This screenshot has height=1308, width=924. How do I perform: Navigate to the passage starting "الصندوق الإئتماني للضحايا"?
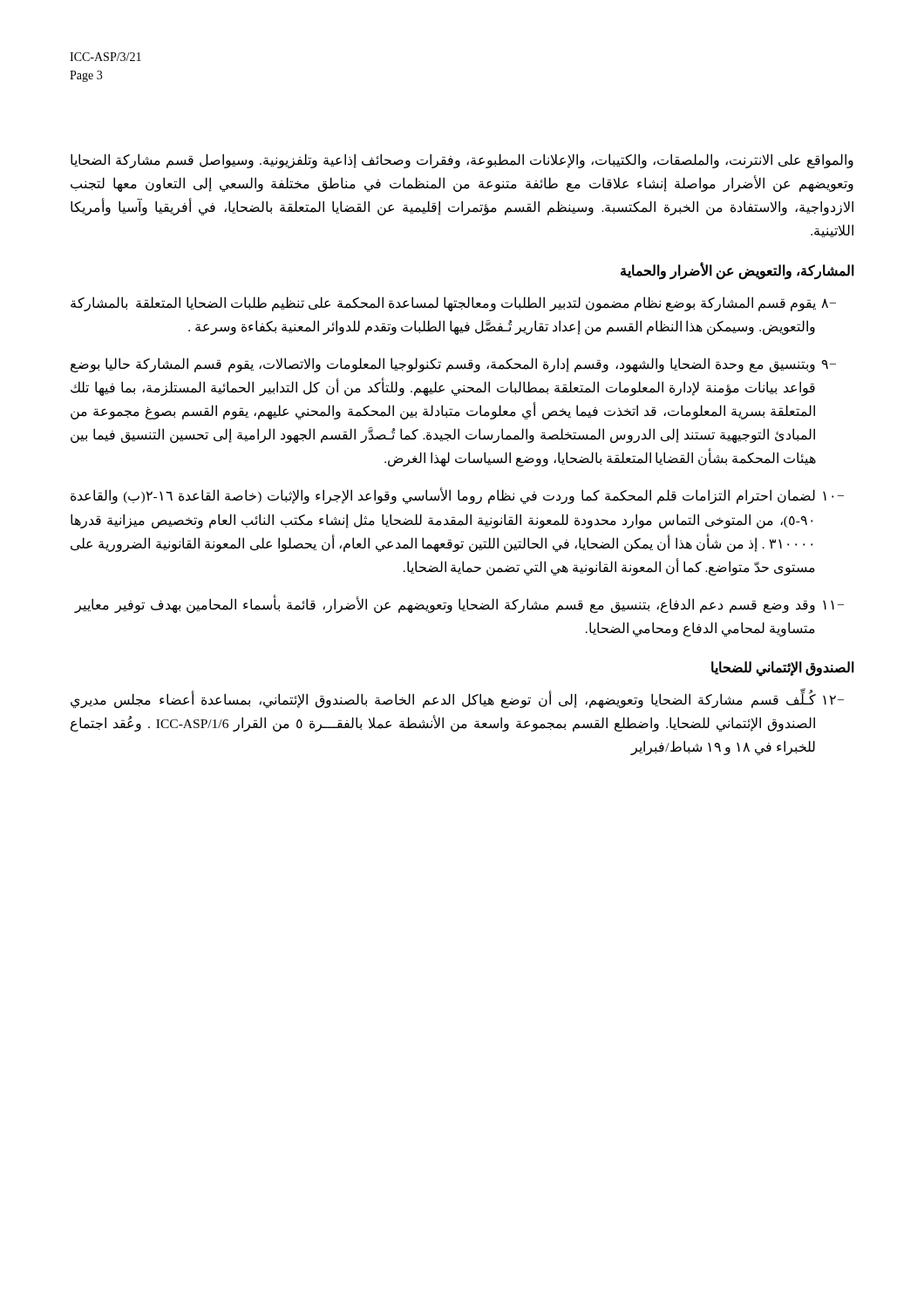click(782, 668)
